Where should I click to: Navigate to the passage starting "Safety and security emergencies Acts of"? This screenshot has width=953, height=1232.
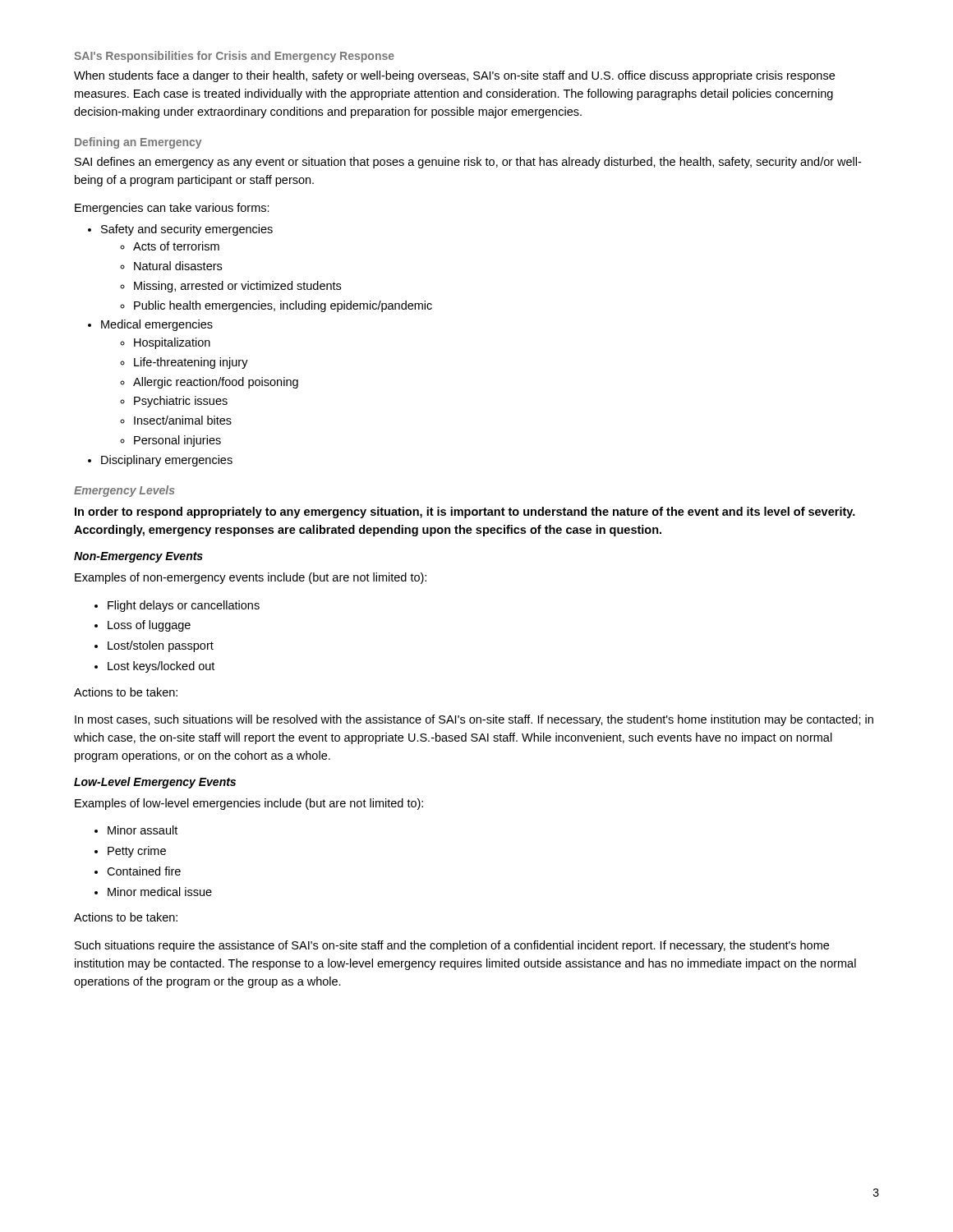point(187,230)
